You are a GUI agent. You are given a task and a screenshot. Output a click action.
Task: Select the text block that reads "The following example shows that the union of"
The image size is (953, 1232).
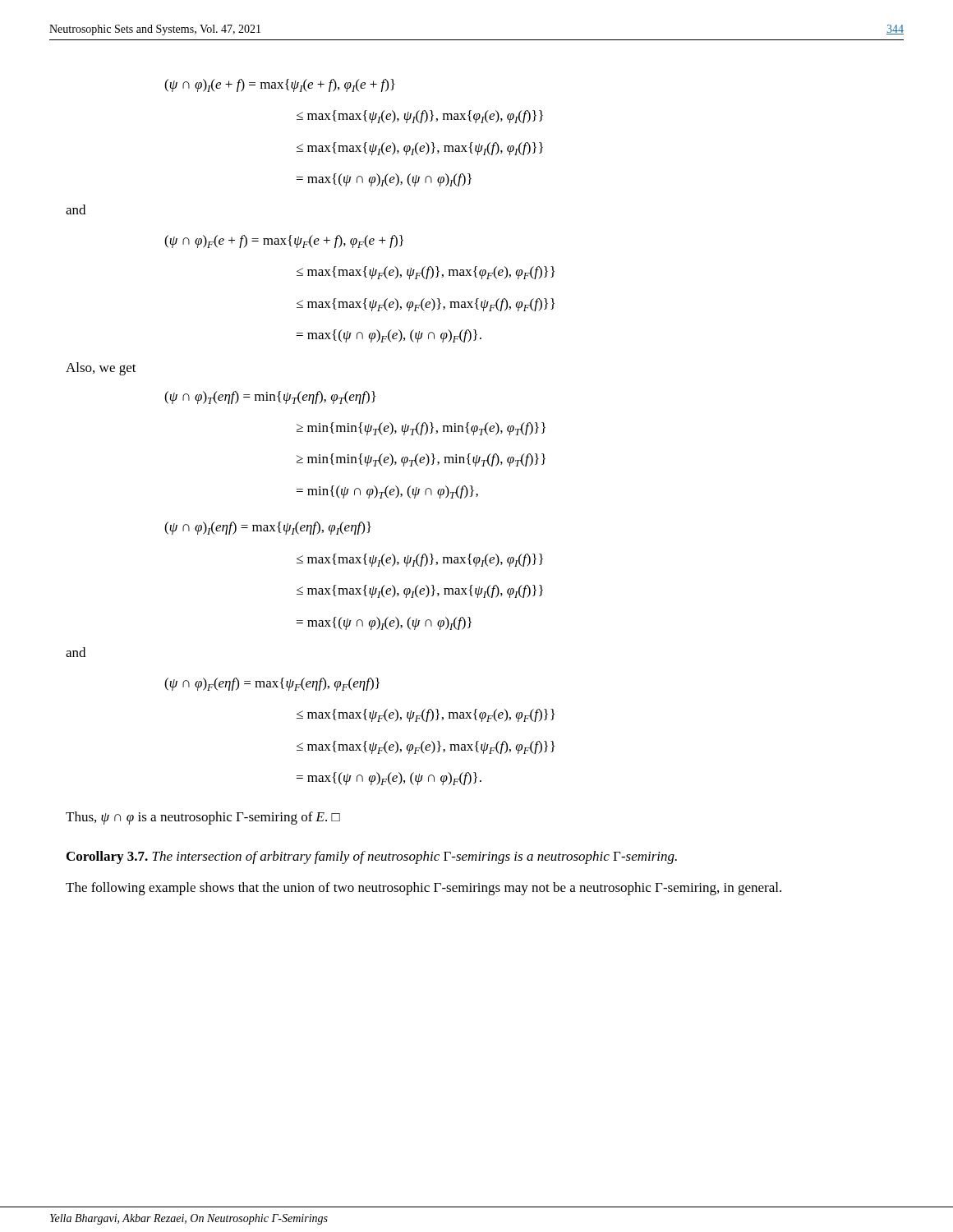424,887
